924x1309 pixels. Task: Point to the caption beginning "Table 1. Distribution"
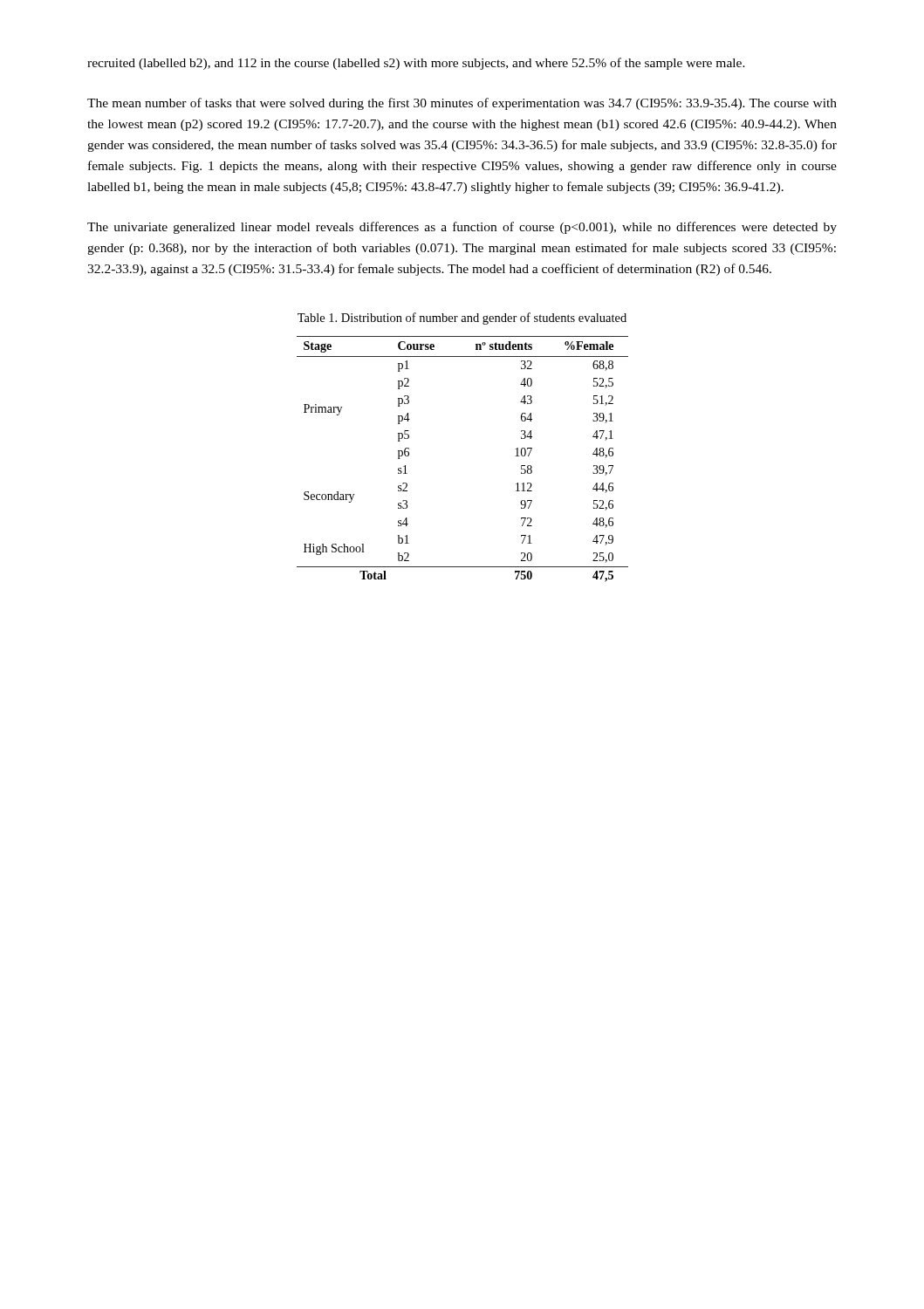[462, 318]
